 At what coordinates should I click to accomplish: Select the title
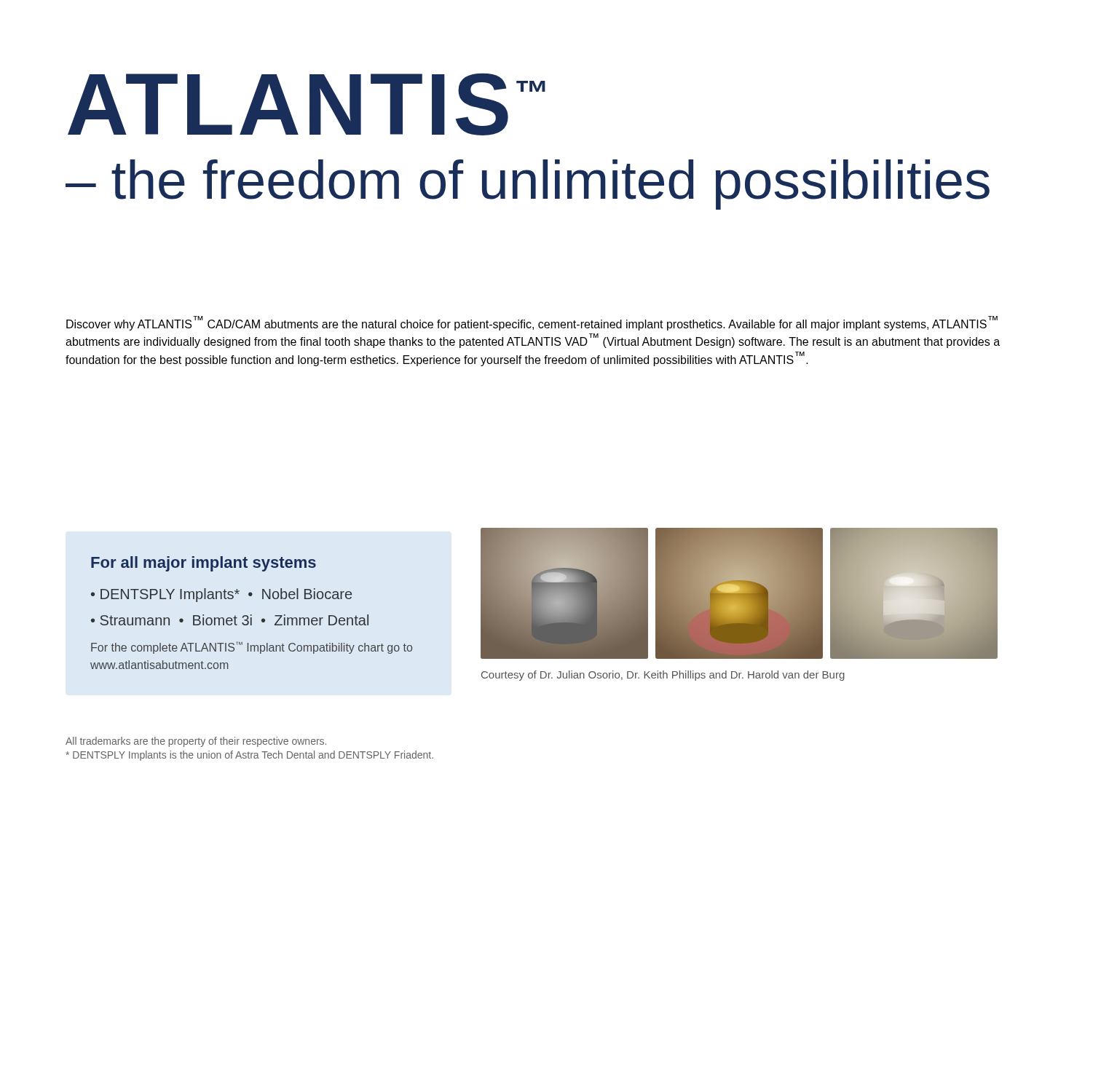546,134
